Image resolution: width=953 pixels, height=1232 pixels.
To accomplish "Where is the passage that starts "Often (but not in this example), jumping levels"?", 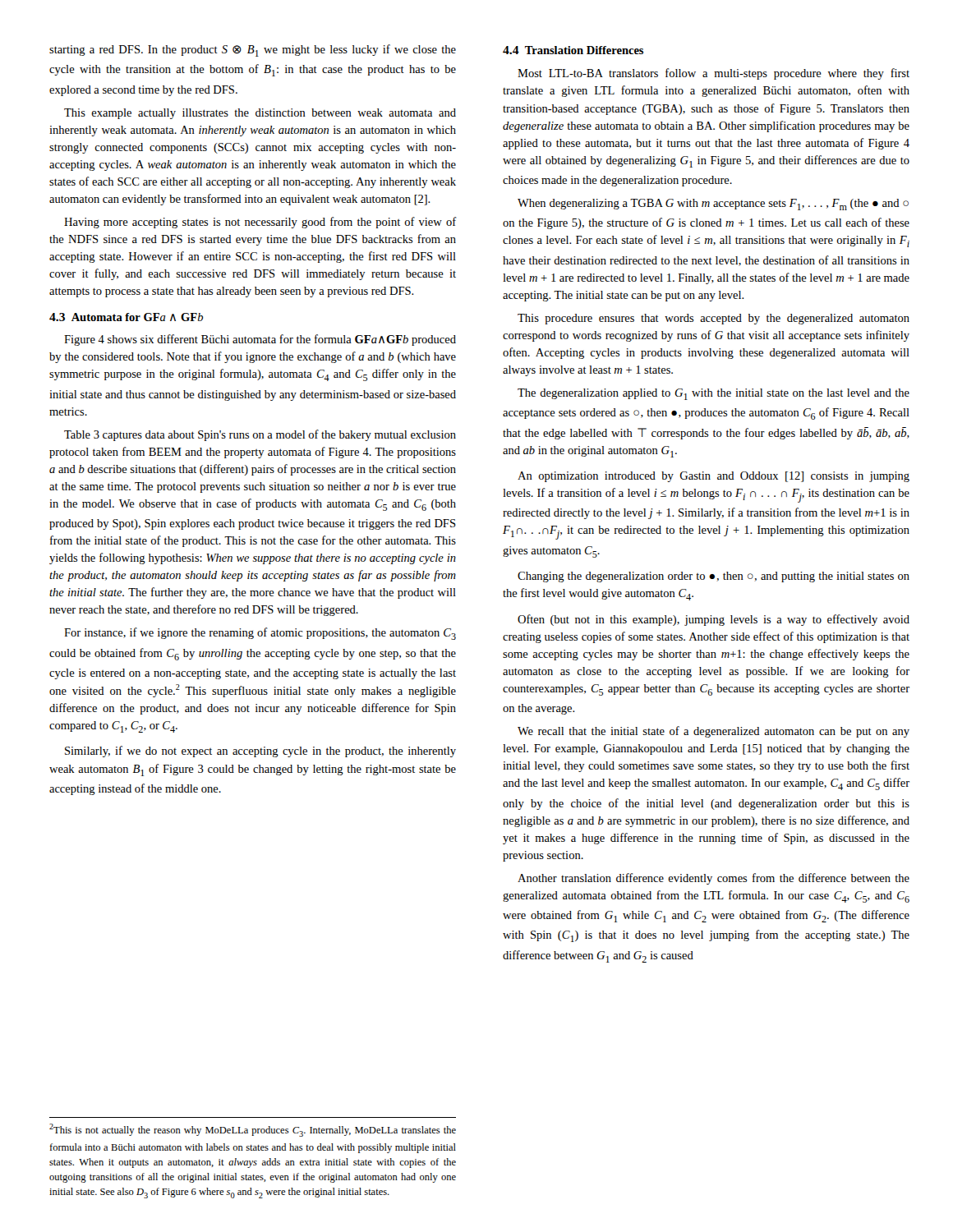I will (x=706, y=664).
